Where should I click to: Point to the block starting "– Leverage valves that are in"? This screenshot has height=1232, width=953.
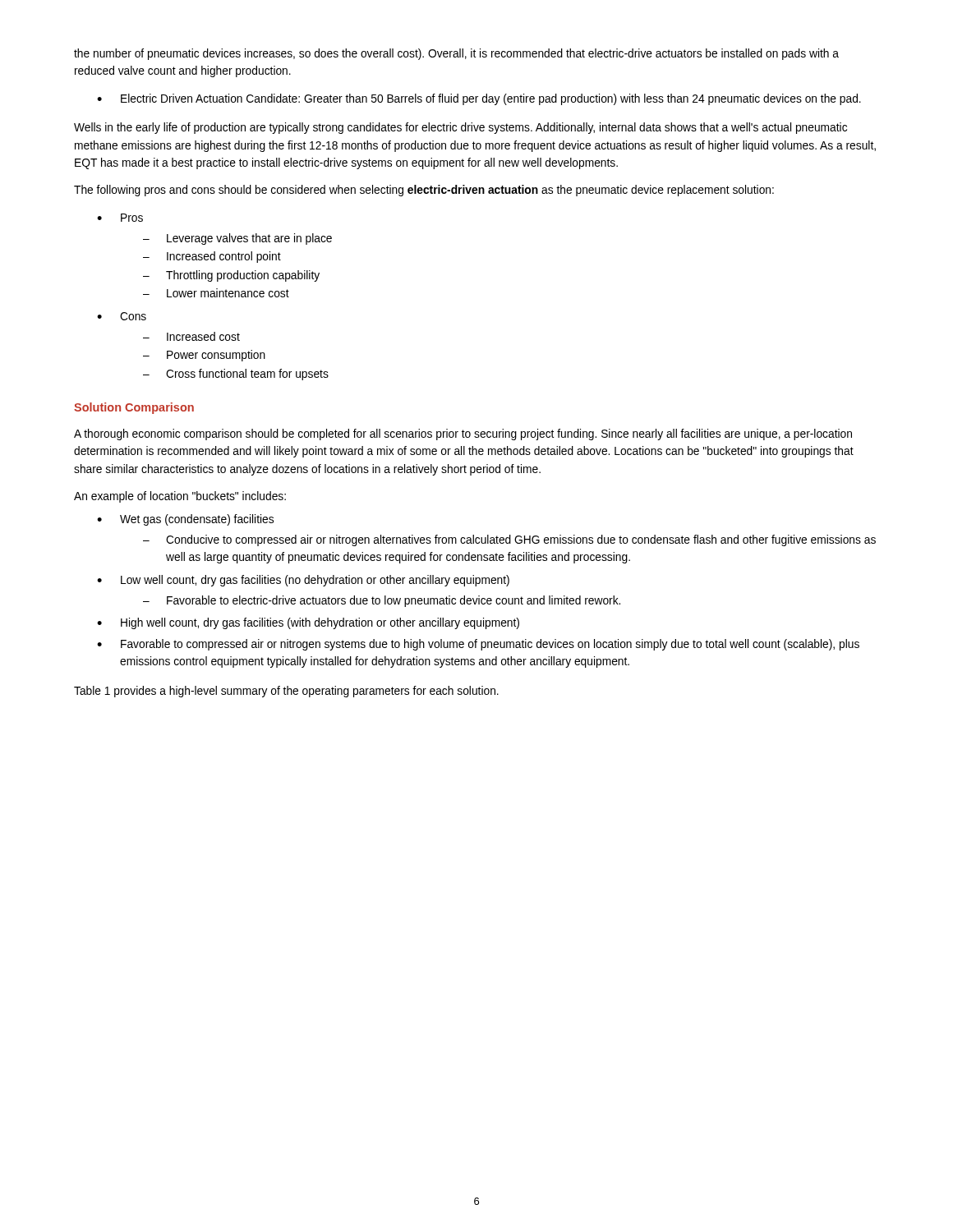238,239
